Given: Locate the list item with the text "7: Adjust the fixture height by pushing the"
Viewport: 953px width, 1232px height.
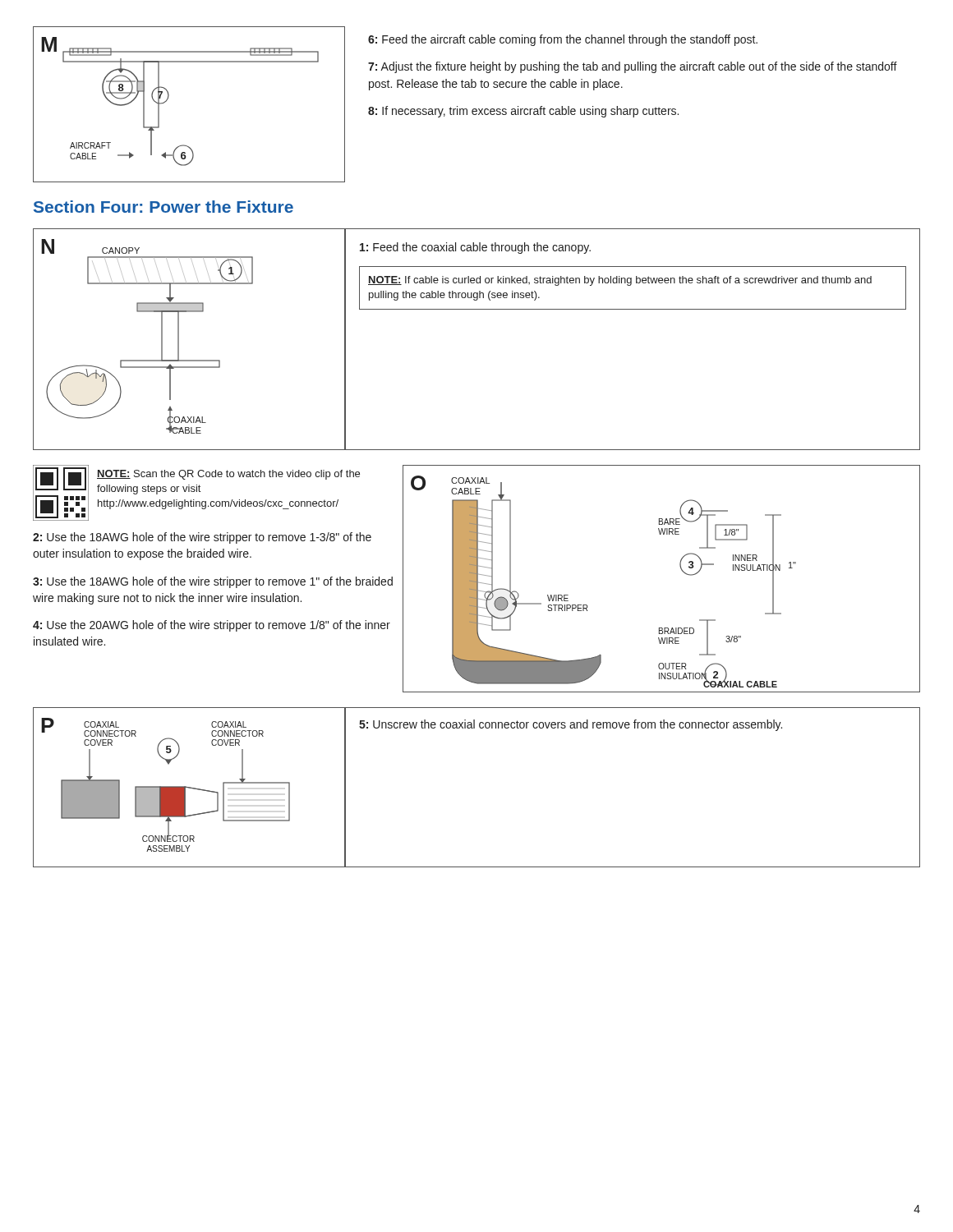Looking at the screenshot, I should pos(632,75).
